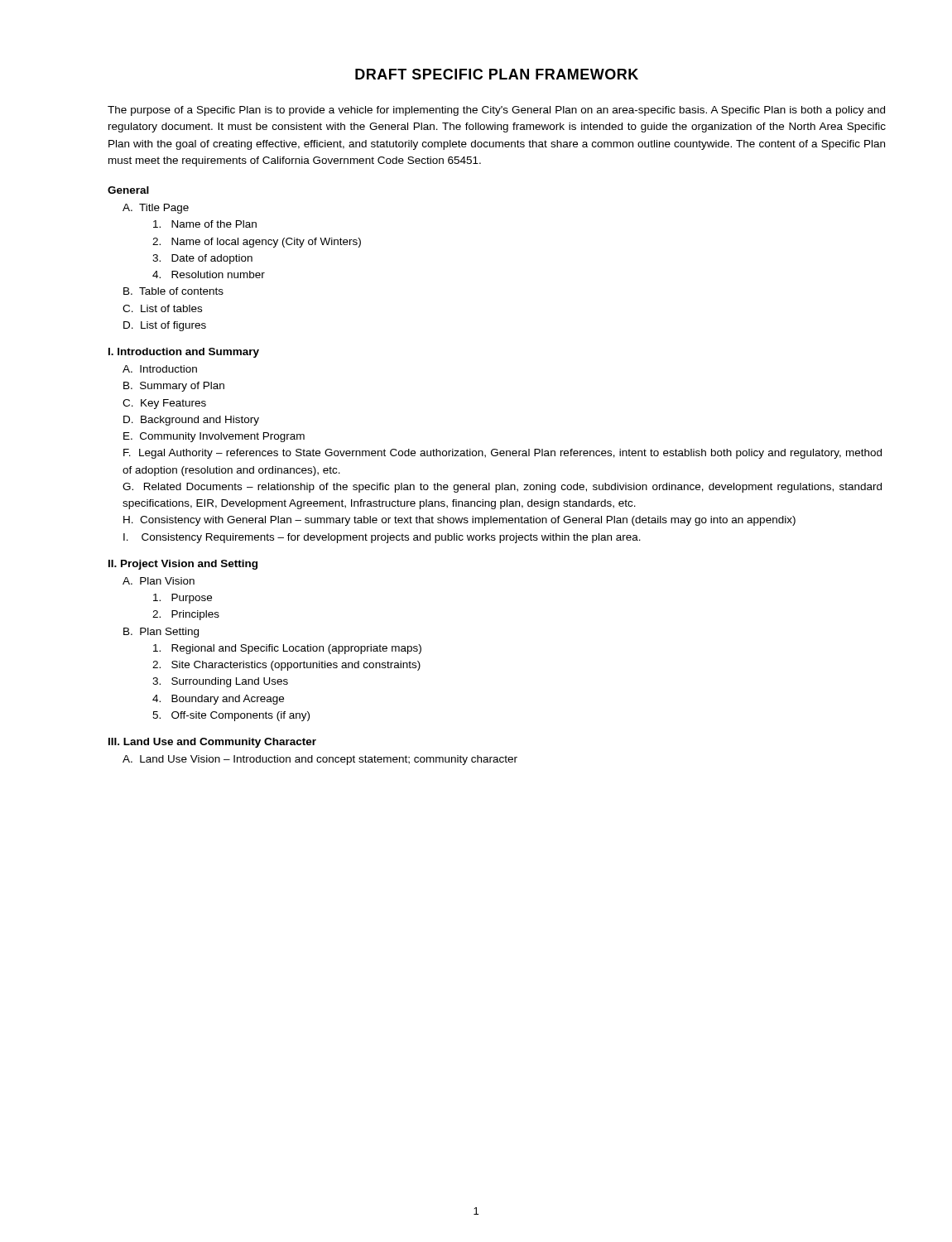Find the list item containing "C. Key Features"
Viewport: 952px width, 1242px height.
pyautogui.click(x=164, y=402)
